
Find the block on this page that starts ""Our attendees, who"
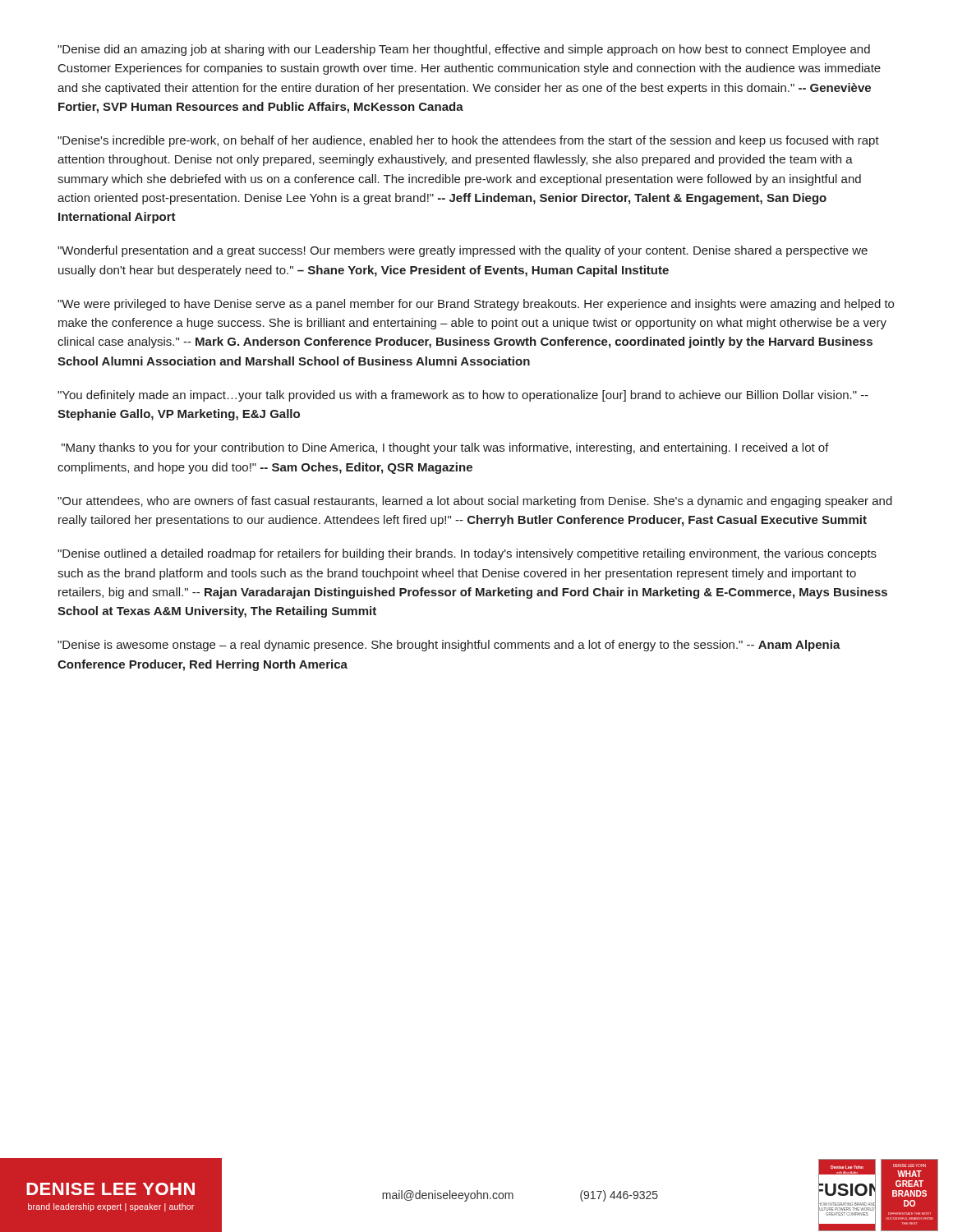pyautogui.click(x=475, y=510)
